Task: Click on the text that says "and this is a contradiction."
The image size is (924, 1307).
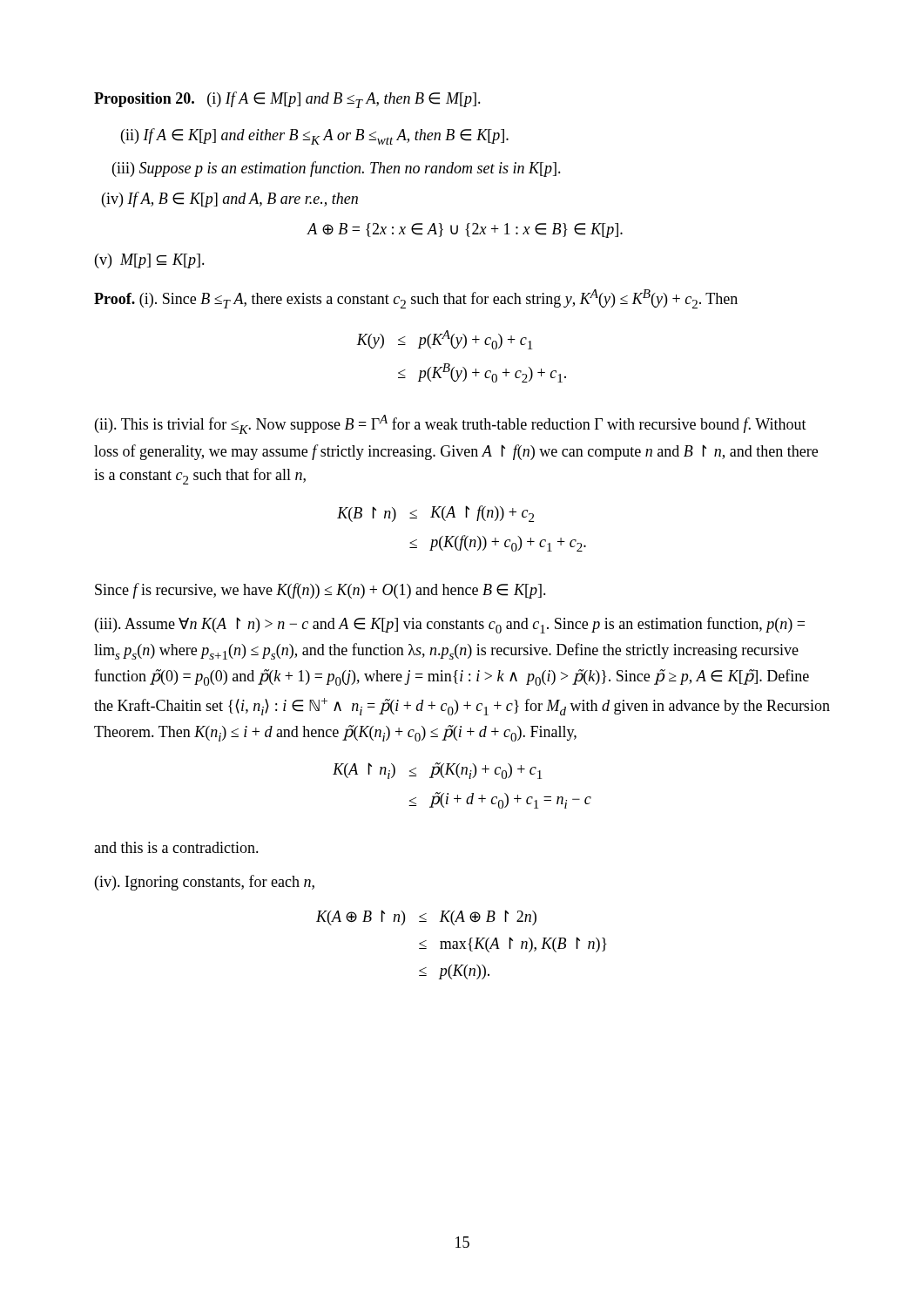Action: pyautogui.click(x=177, y=847)
